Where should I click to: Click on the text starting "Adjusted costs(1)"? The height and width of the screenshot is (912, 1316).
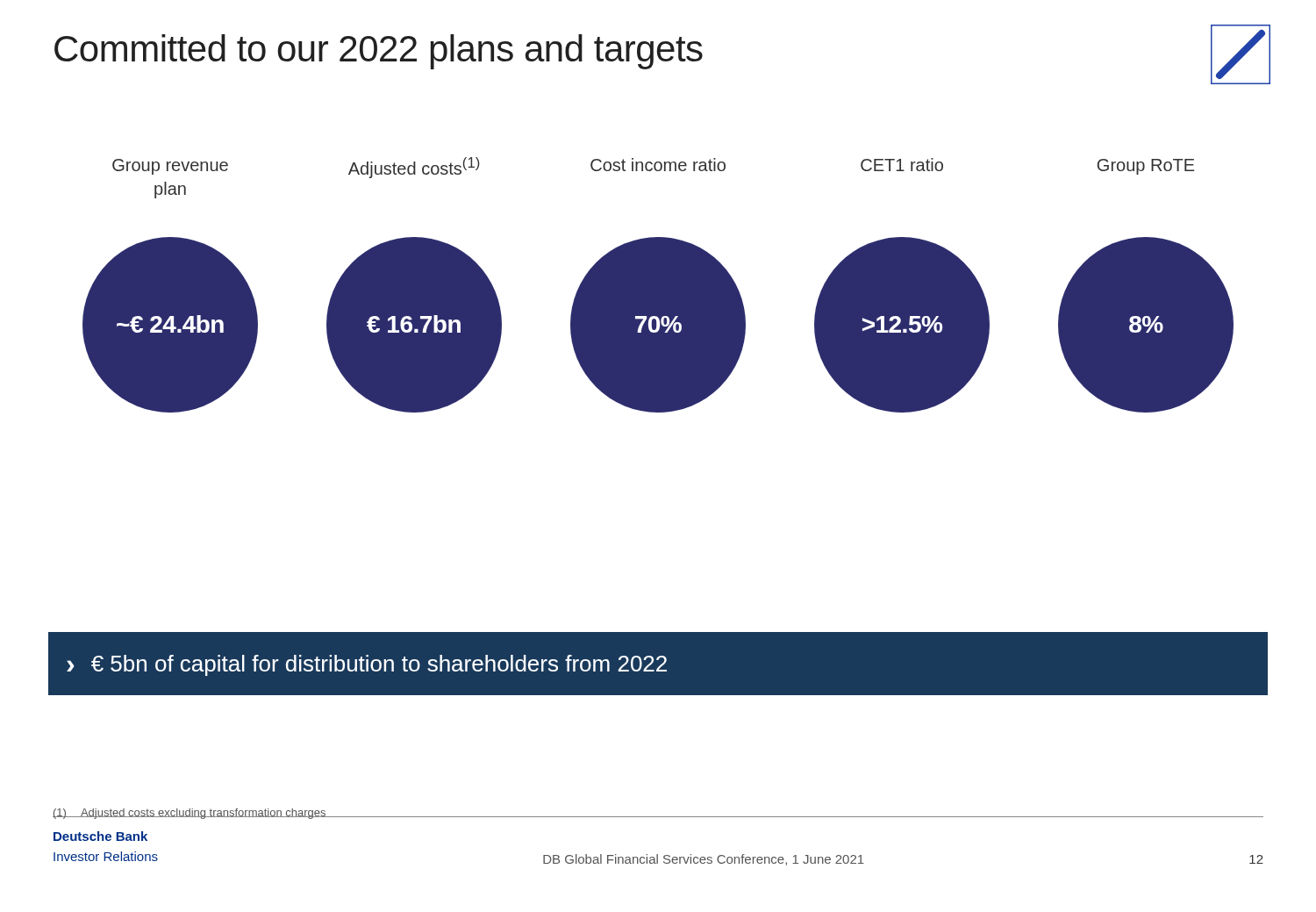(x=414, y=166)
